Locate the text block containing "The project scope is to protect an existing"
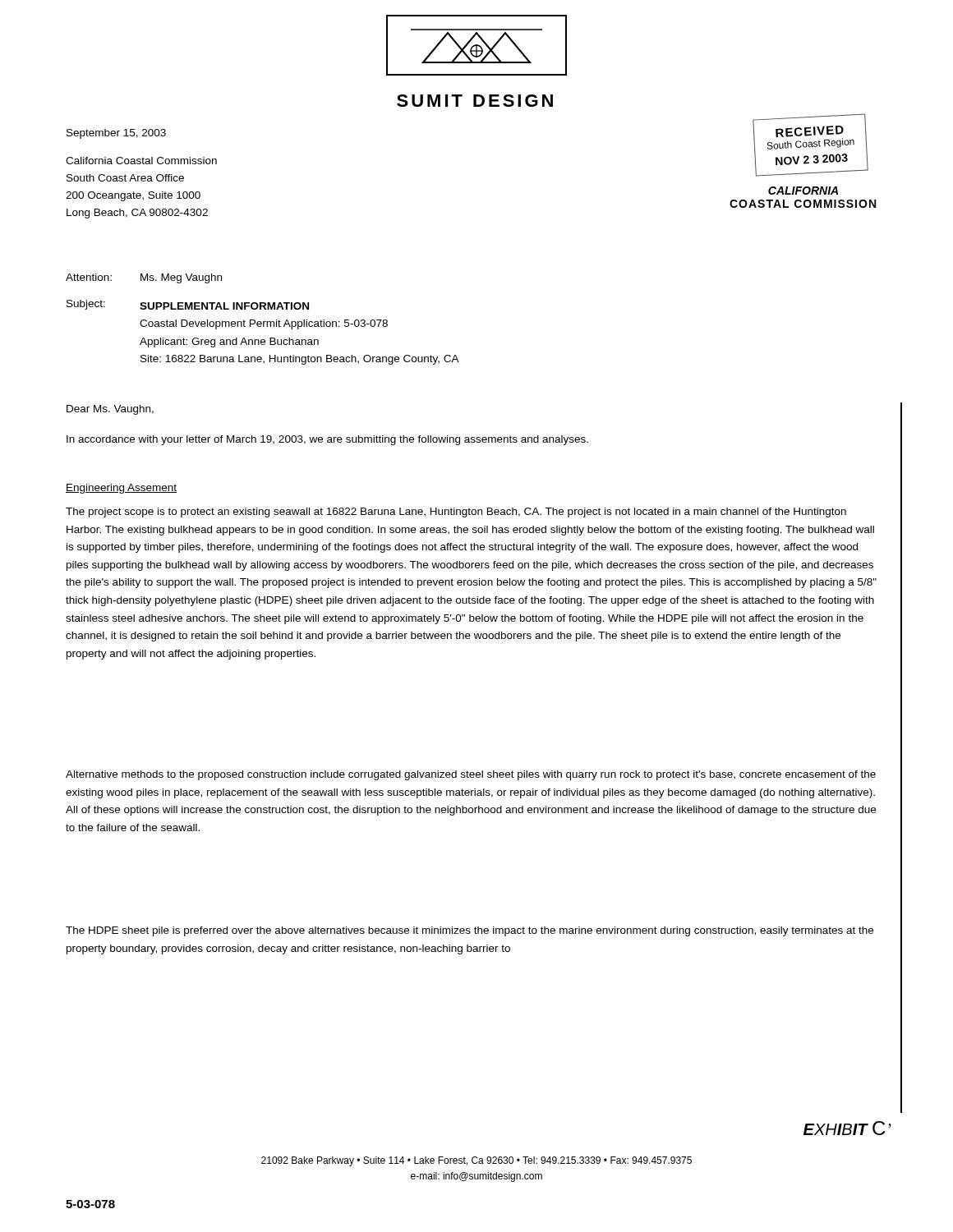The height and width of the screenshot is (1232, 953). pos(471,582)
